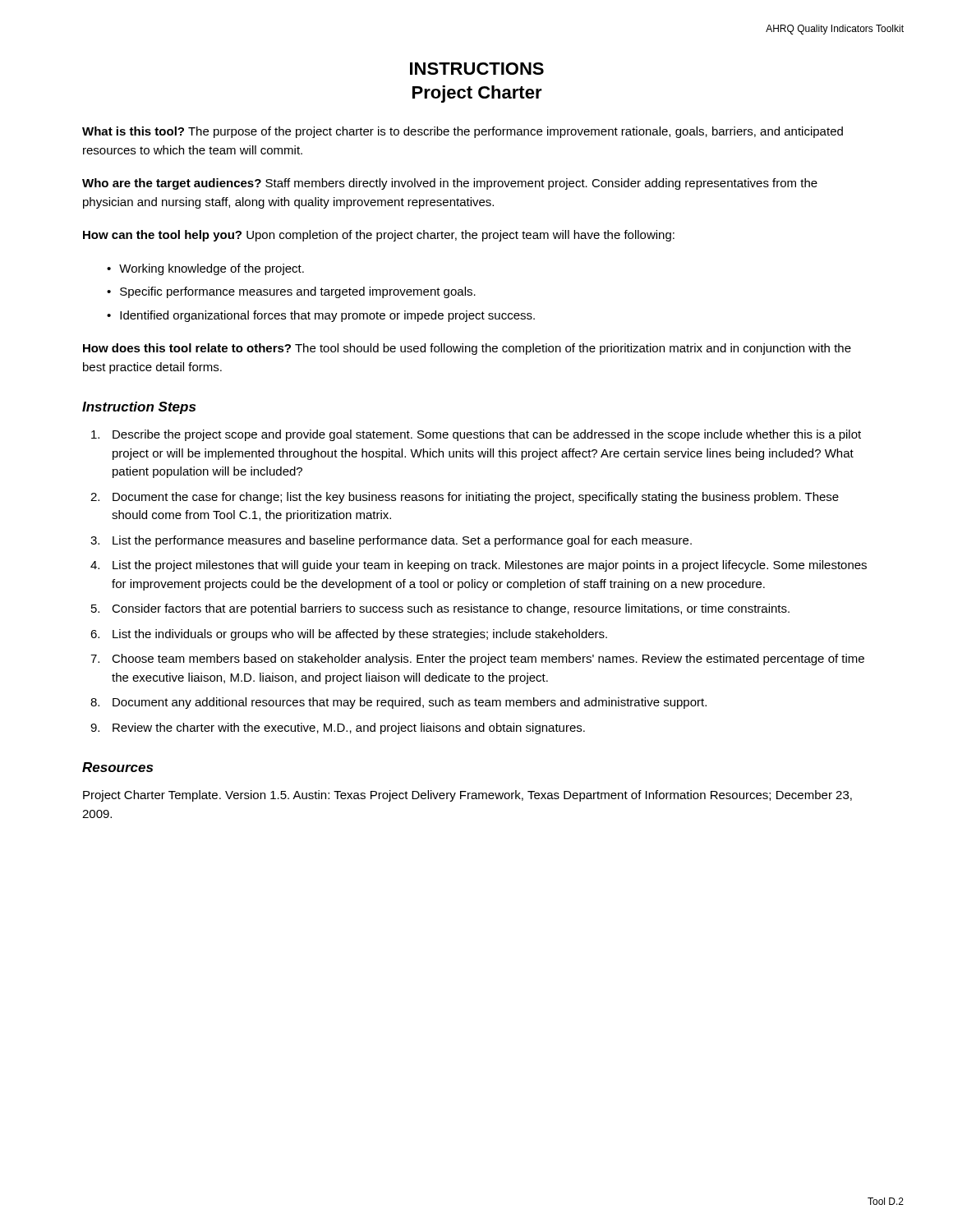Point to the region starting "How can the"
Viewport: 953px width, 1232px height.
(x=476, y=235)
